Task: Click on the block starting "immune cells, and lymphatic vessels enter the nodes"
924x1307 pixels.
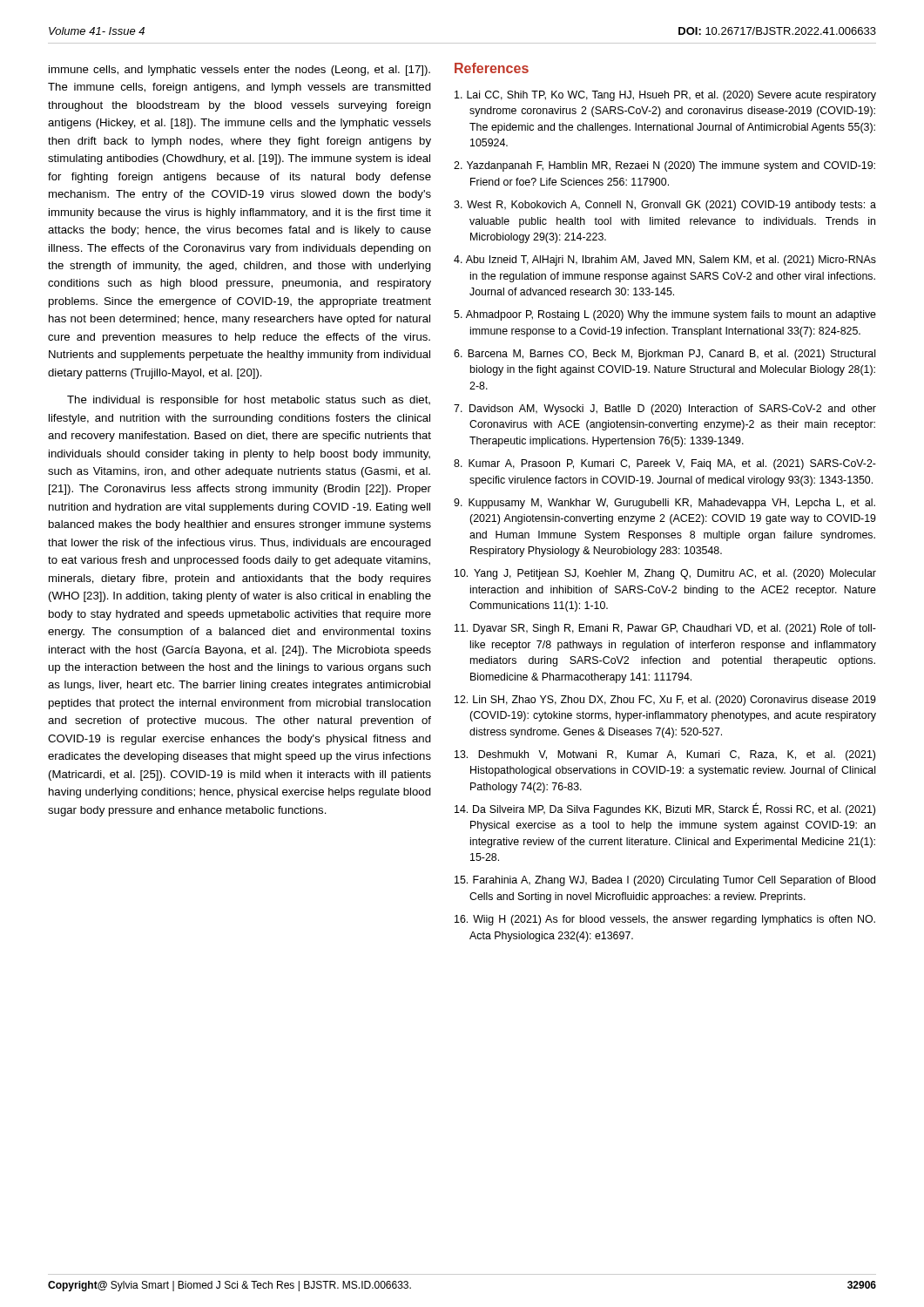Action: 239,440
